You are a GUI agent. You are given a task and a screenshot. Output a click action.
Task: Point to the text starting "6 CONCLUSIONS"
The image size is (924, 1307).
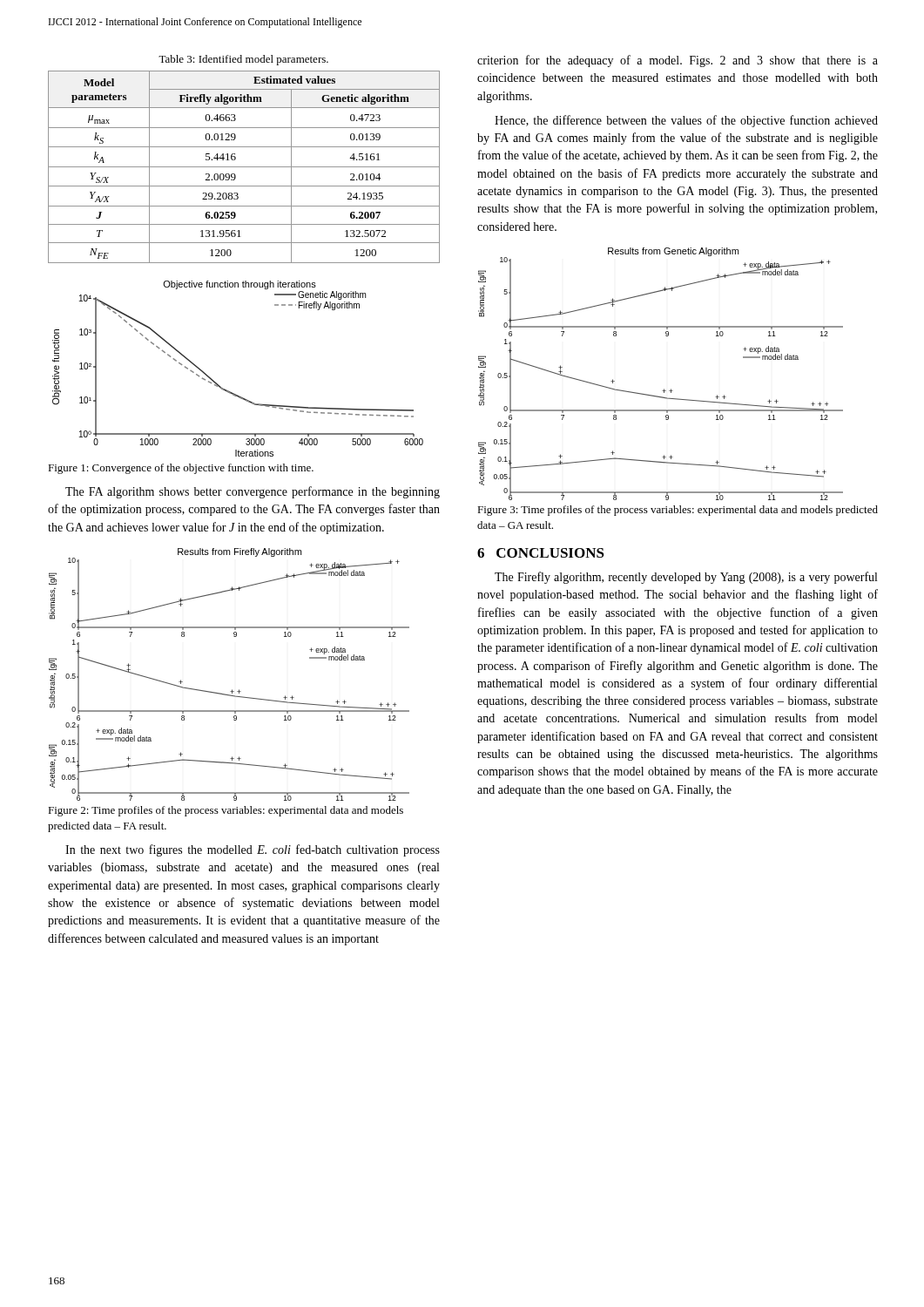point(541,553)
